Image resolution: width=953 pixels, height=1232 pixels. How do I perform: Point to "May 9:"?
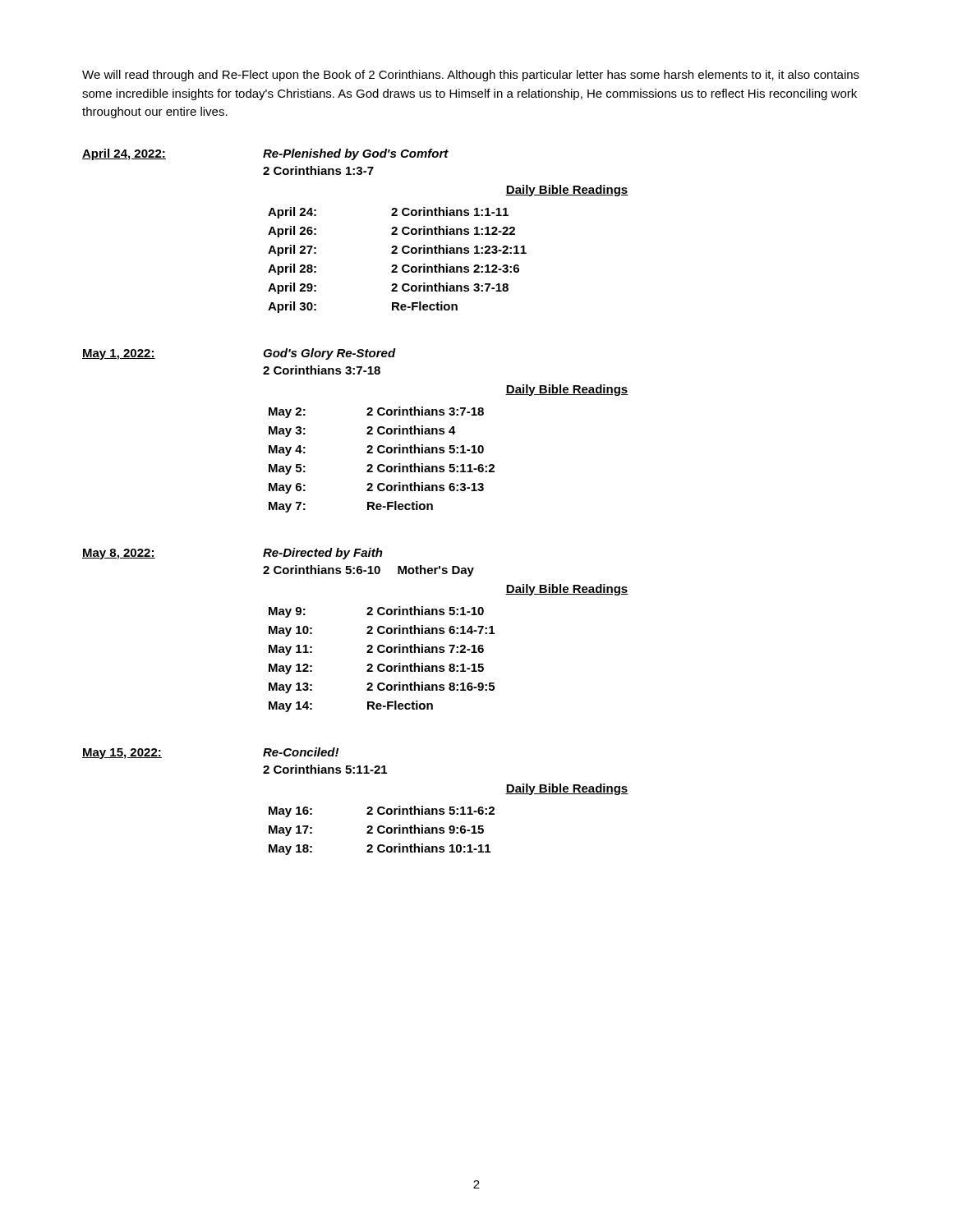[287, 610]
